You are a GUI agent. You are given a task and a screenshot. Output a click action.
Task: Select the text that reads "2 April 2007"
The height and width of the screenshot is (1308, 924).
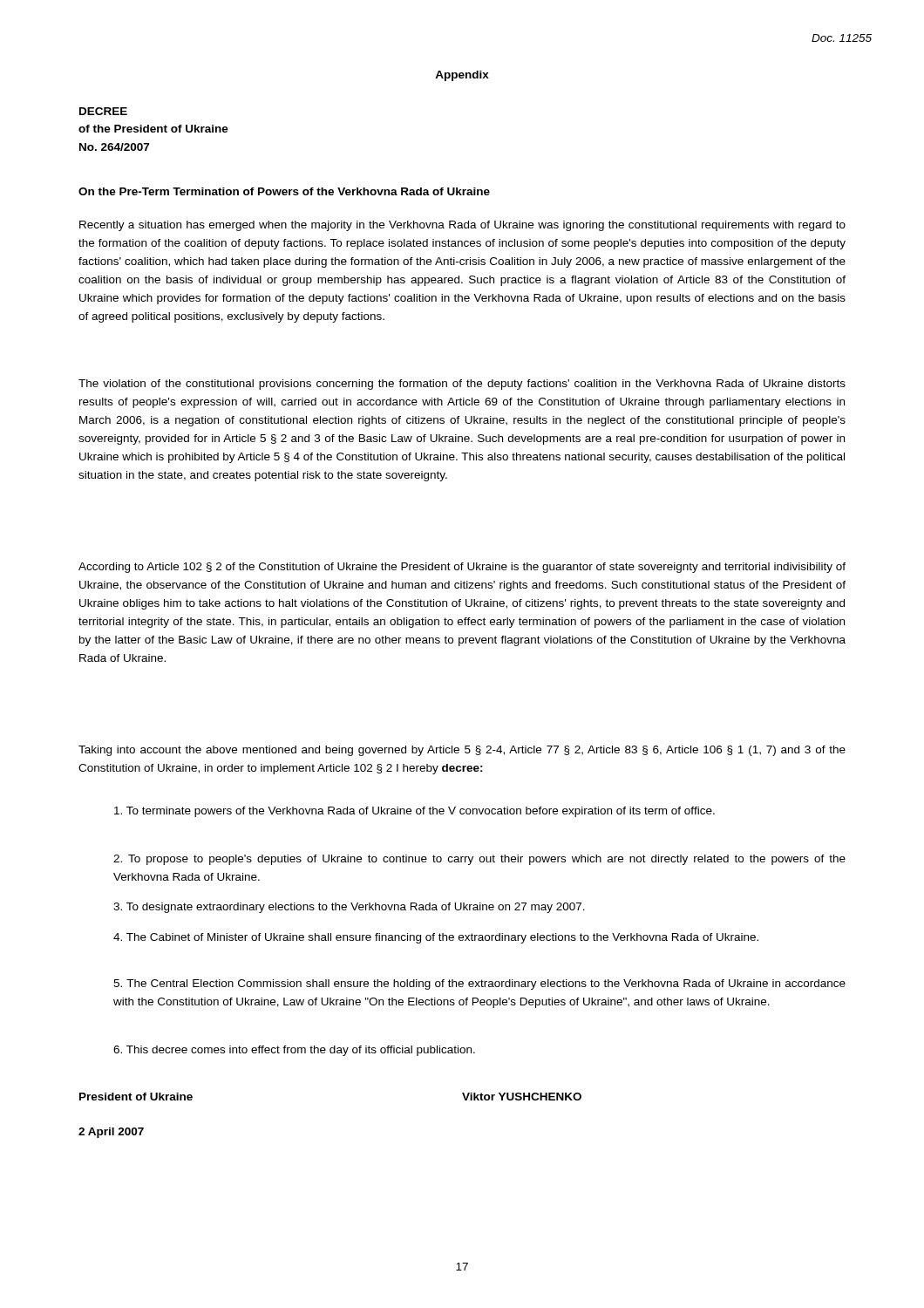111,1131
